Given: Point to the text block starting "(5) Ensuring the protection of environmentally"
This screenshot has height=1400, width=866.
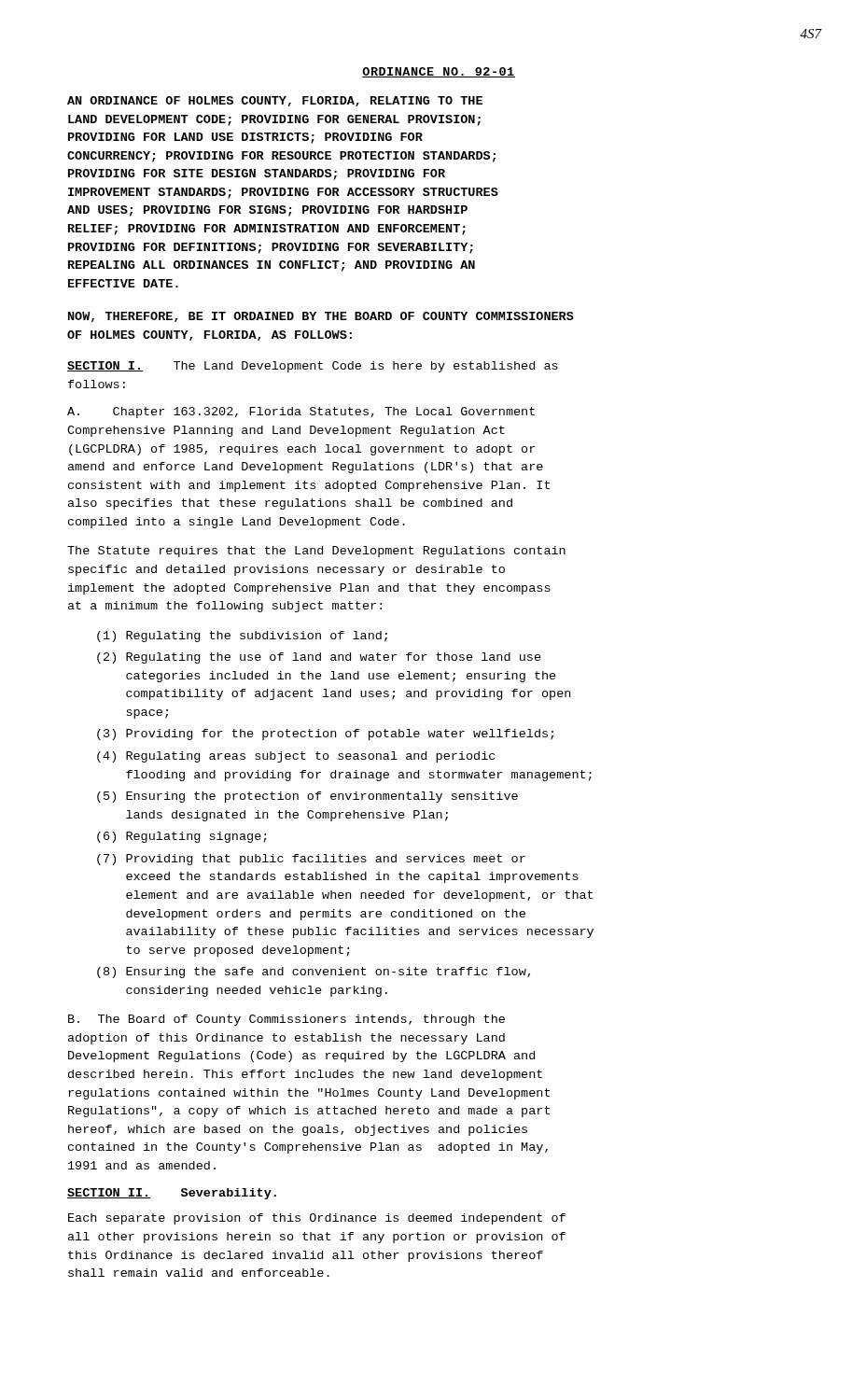Looking at the screenshot, I should point(307,806).
